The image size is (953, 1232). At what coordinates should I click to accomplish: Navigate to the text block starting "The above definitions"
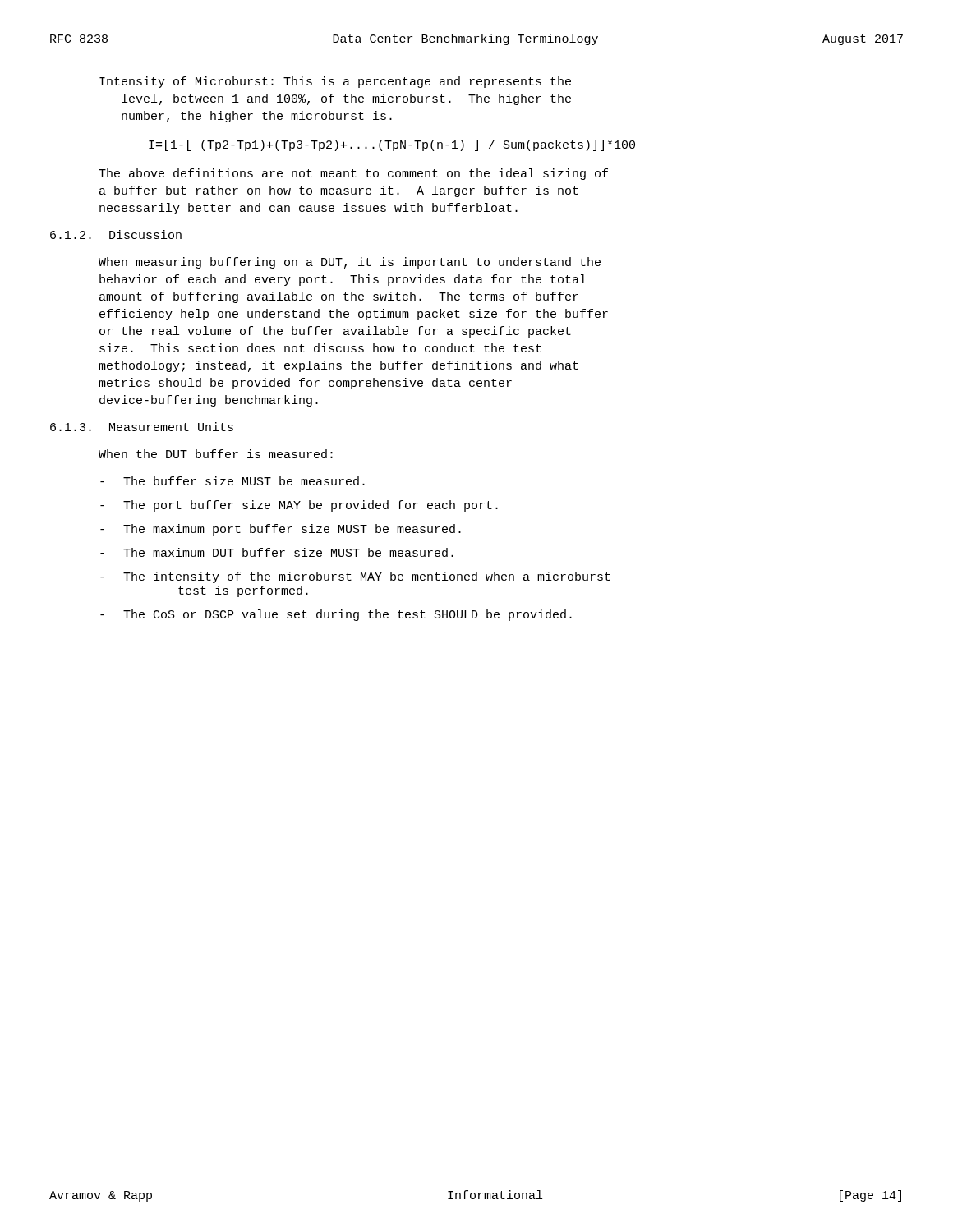[354, 192]
